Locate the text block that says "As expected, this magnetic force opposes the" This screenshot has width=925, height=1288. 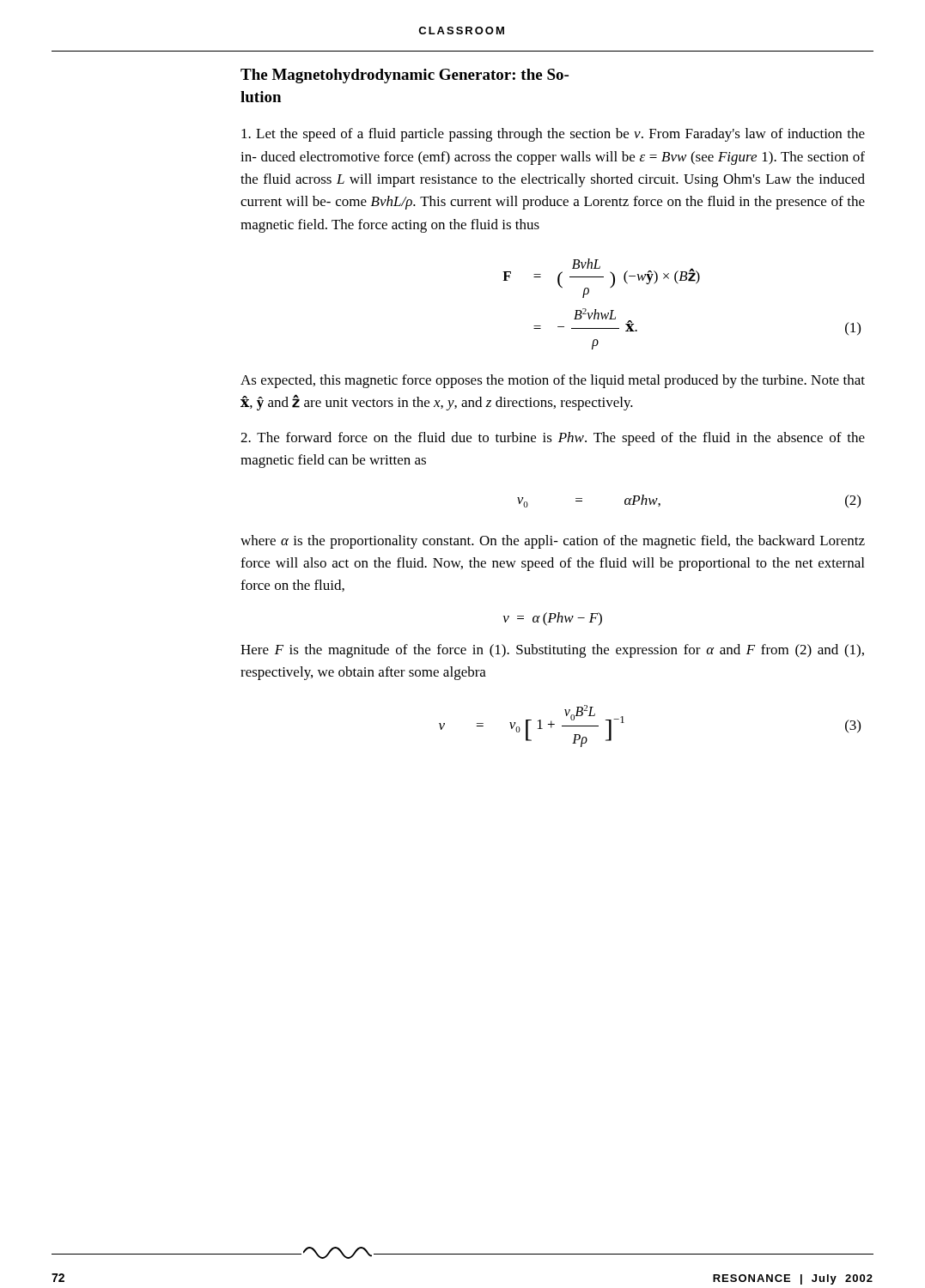pyautogui.click(x=553, y=391)
